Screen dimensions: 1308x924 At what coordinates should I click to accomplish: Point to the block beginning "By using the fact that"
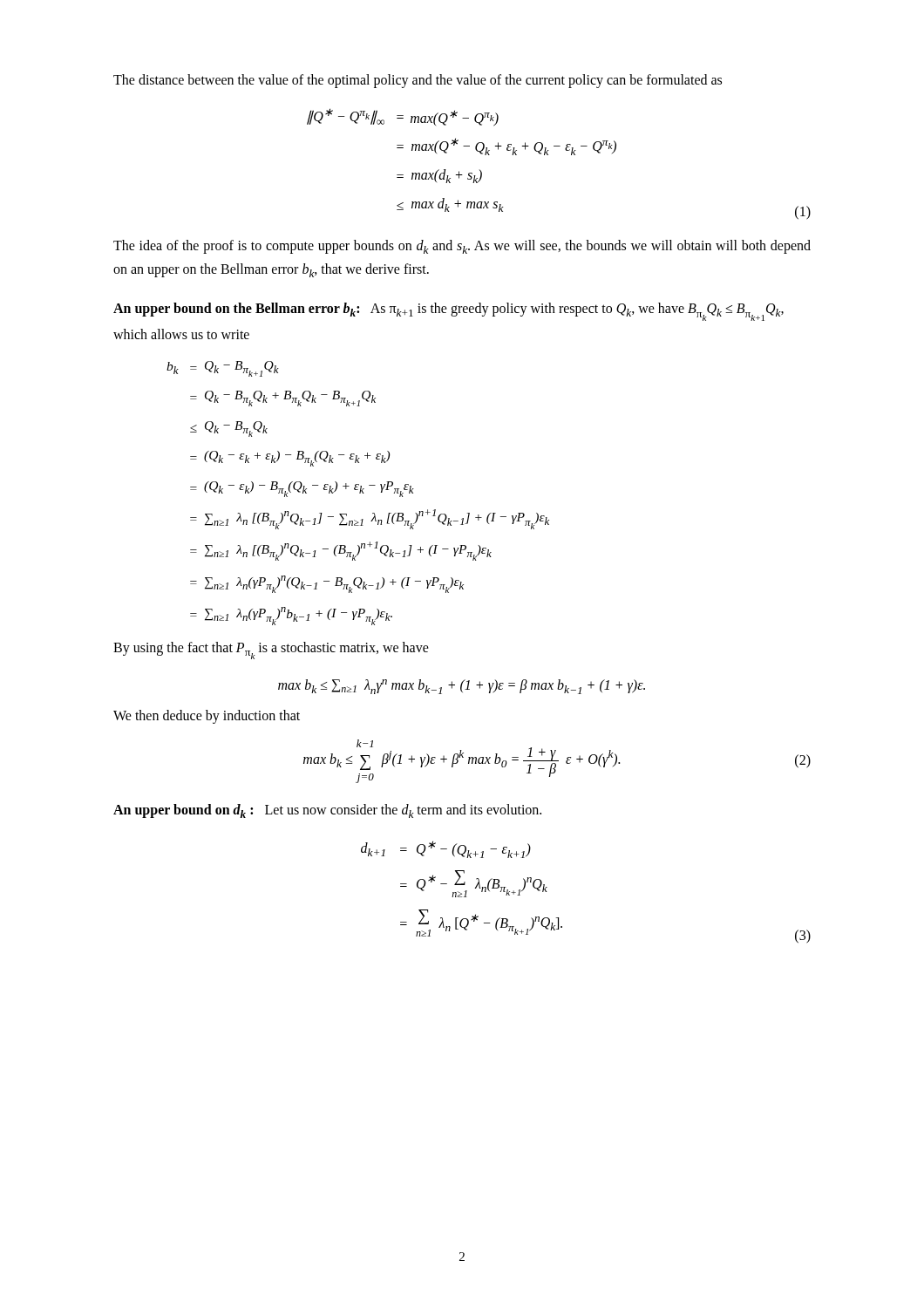271,650
